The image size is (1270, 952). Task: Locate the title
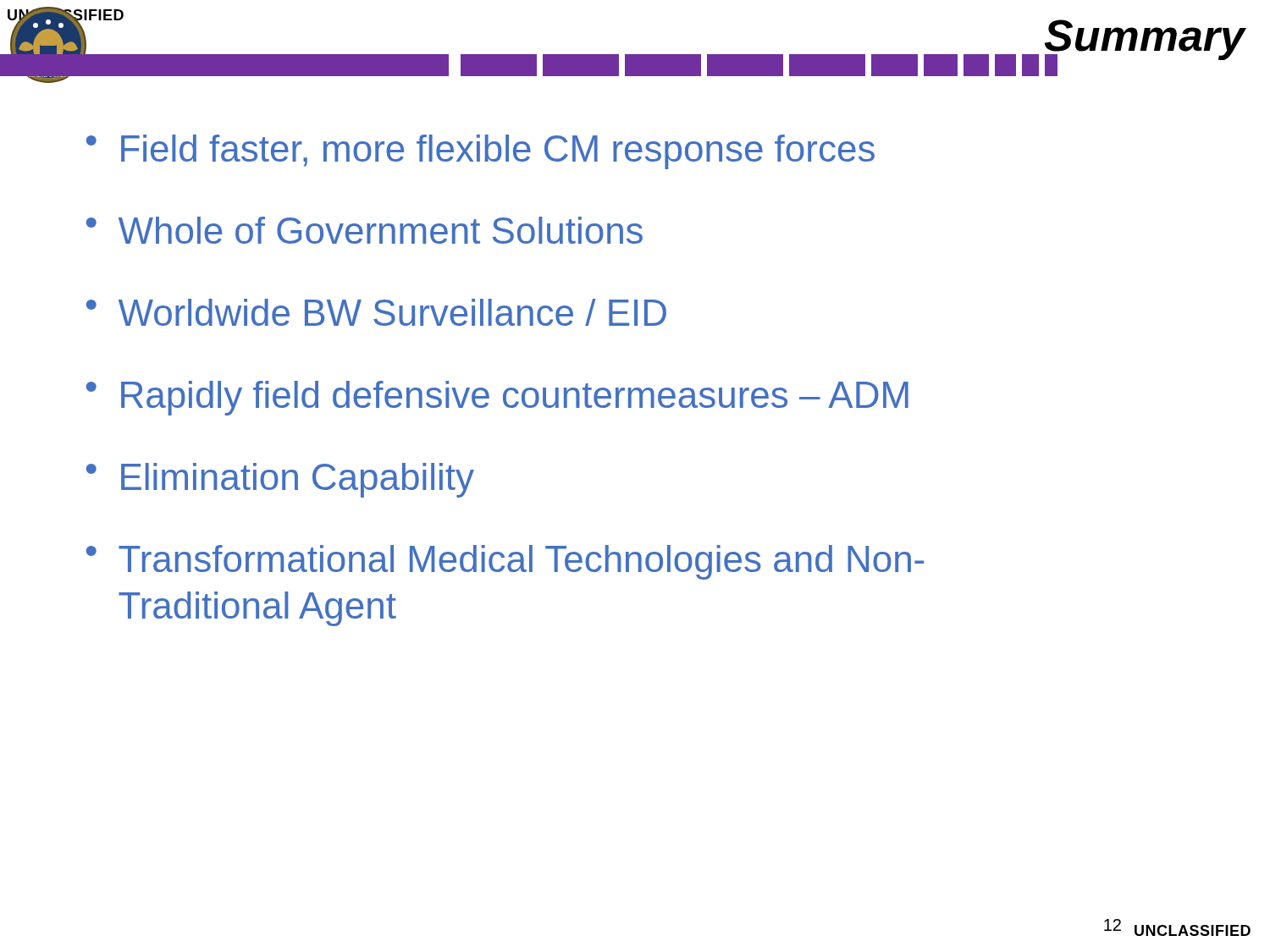(x=1144, y=36)
